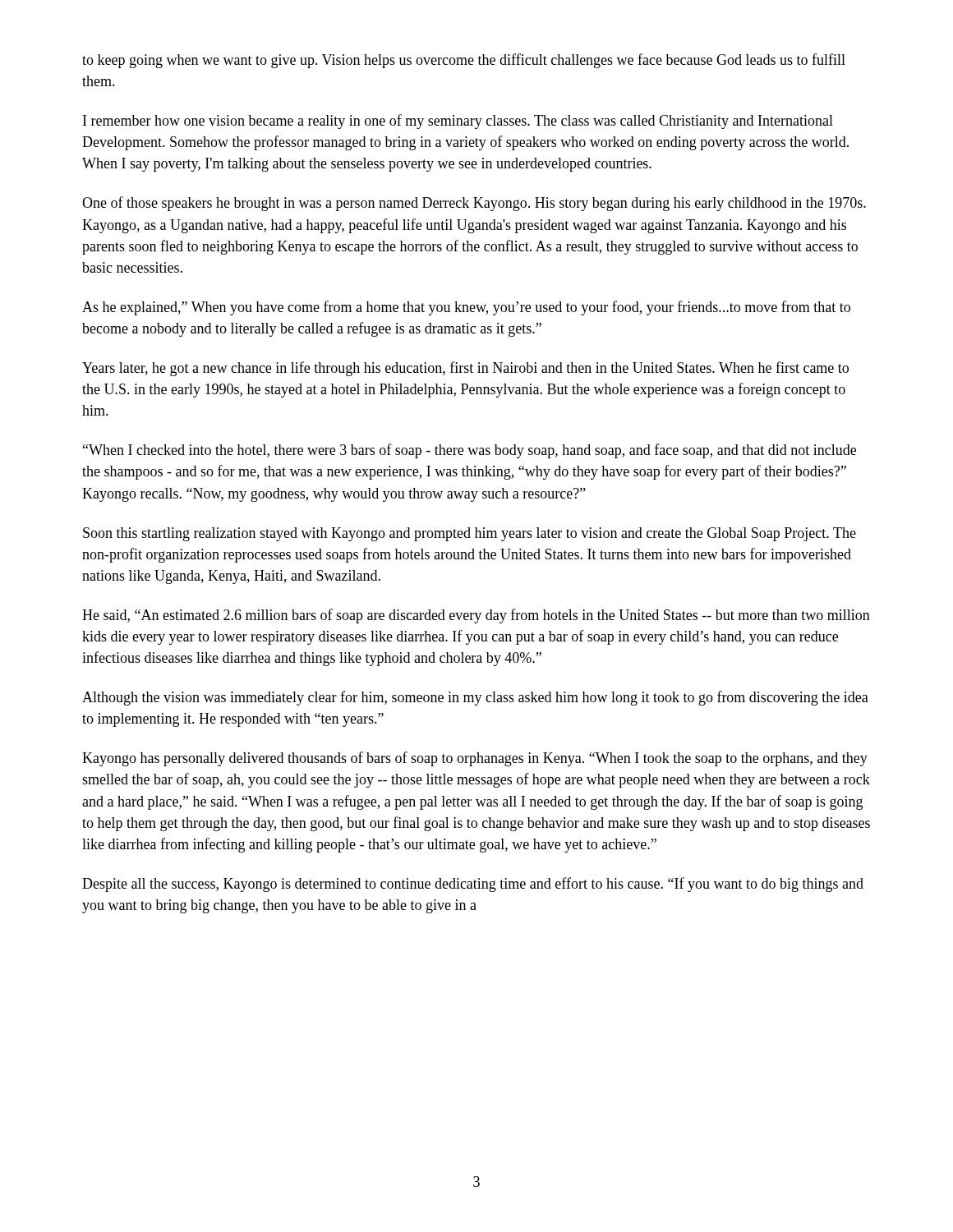Select the passage starting "One of those"
This screenshot has height=1232, width=953.
click(474, 235)
